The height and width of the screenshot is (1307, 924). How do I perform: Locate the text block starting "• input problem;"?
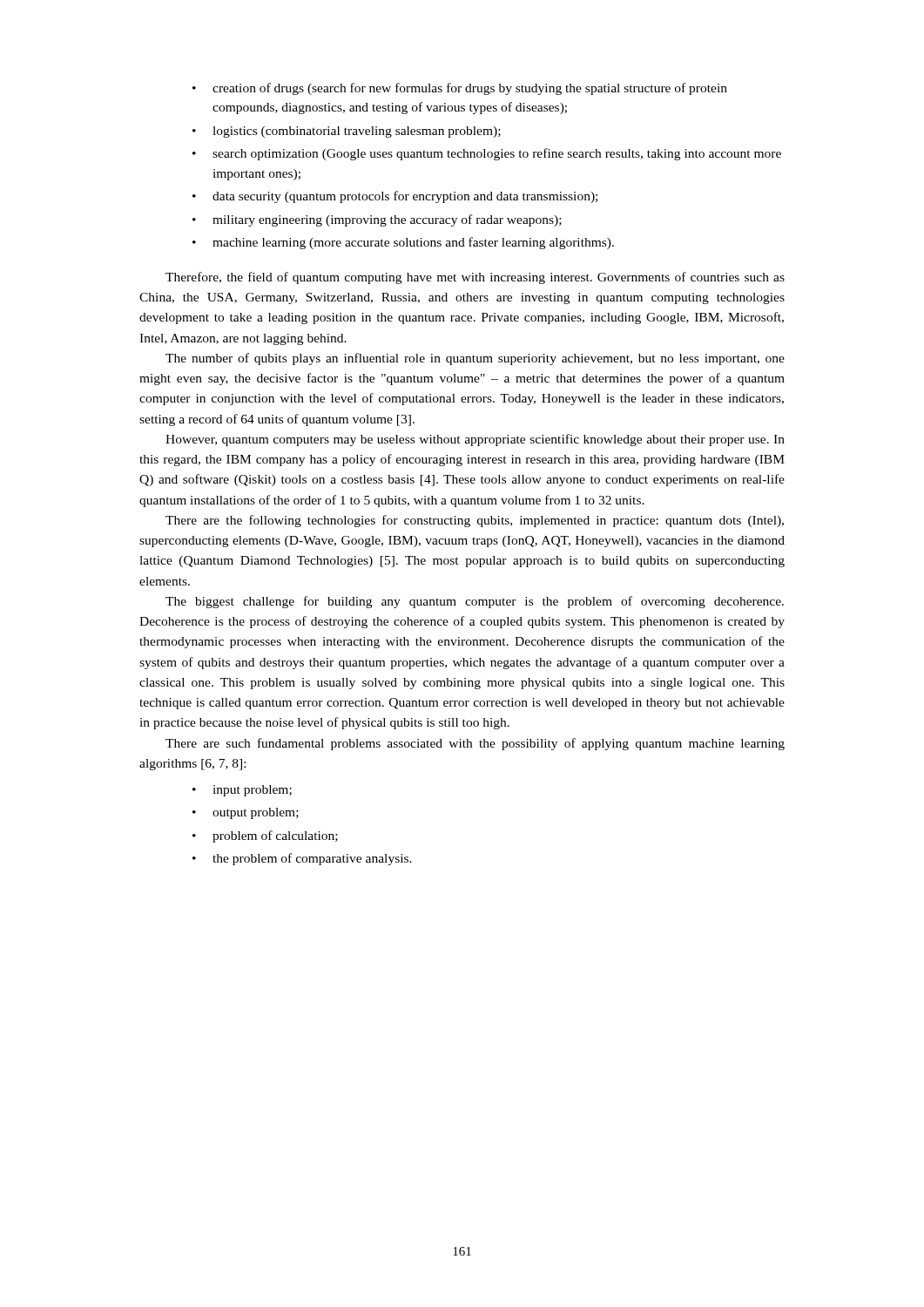[242, 791]
